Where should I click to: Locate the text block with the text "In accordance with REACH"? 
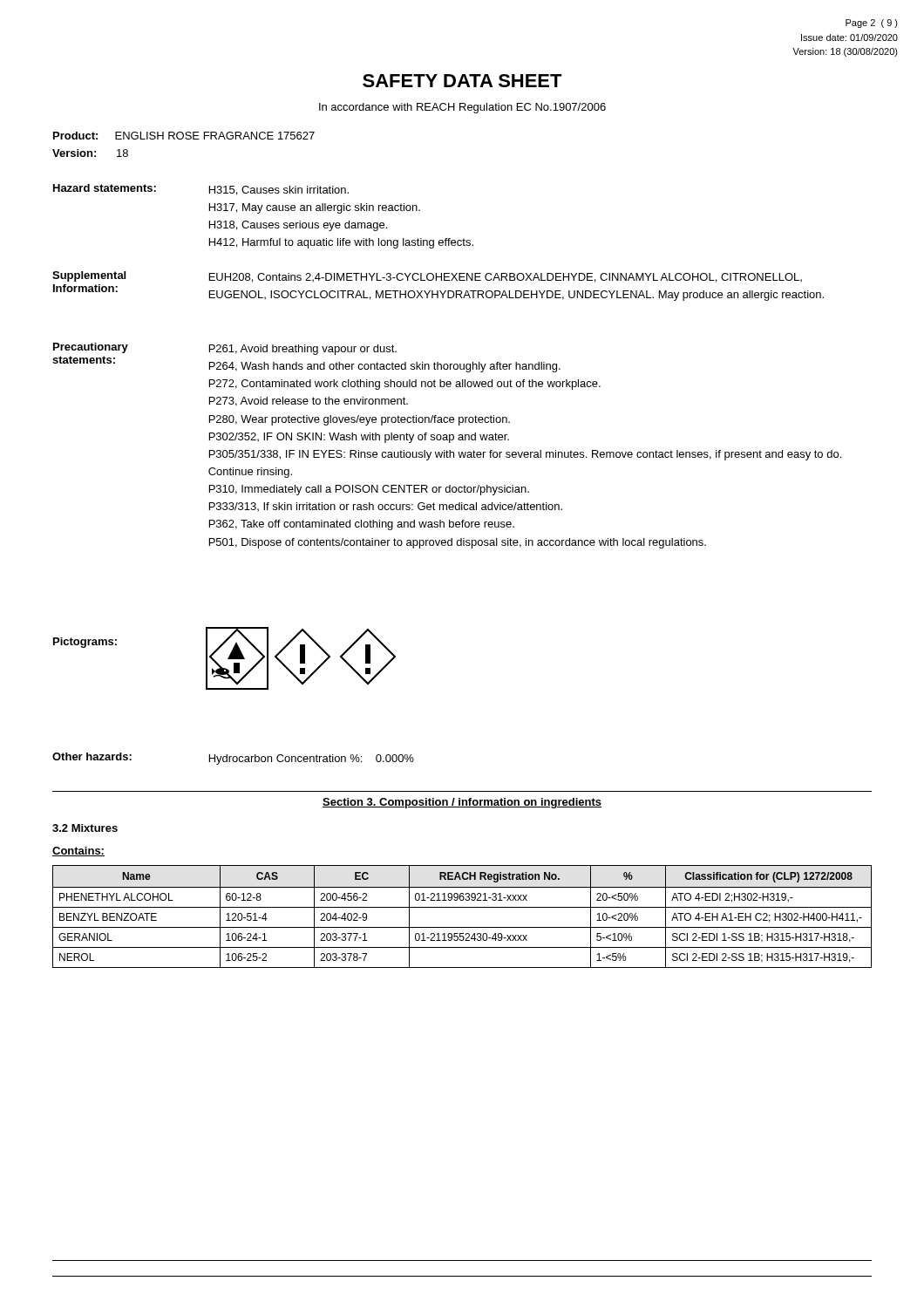click(462, 107)
